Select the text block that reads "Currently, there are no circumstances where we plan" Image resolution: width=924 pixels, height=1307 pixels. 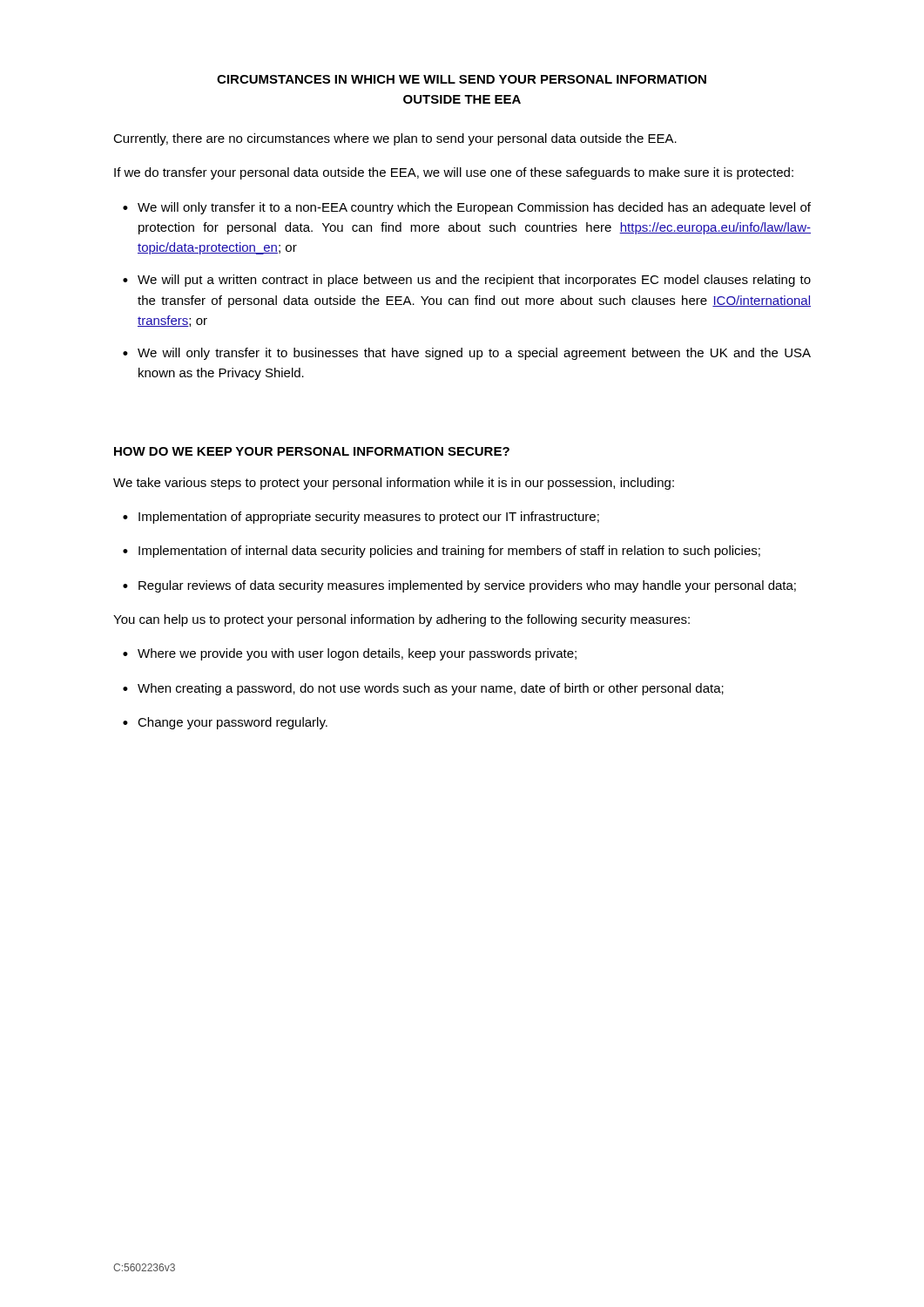[395, 138]
